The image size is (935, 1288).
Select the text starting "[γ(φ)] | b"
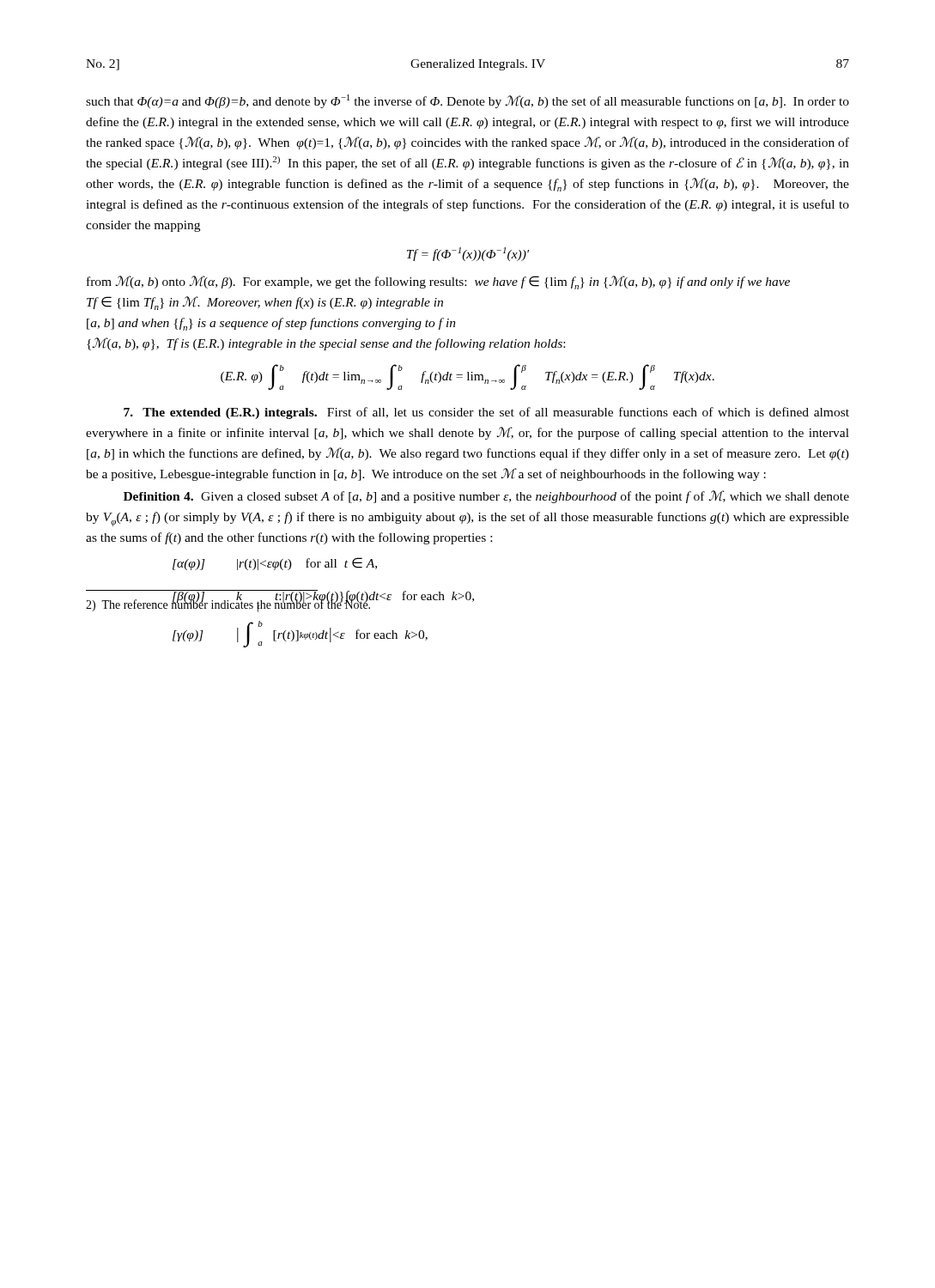pyautogui.click(x=300, y=634)
